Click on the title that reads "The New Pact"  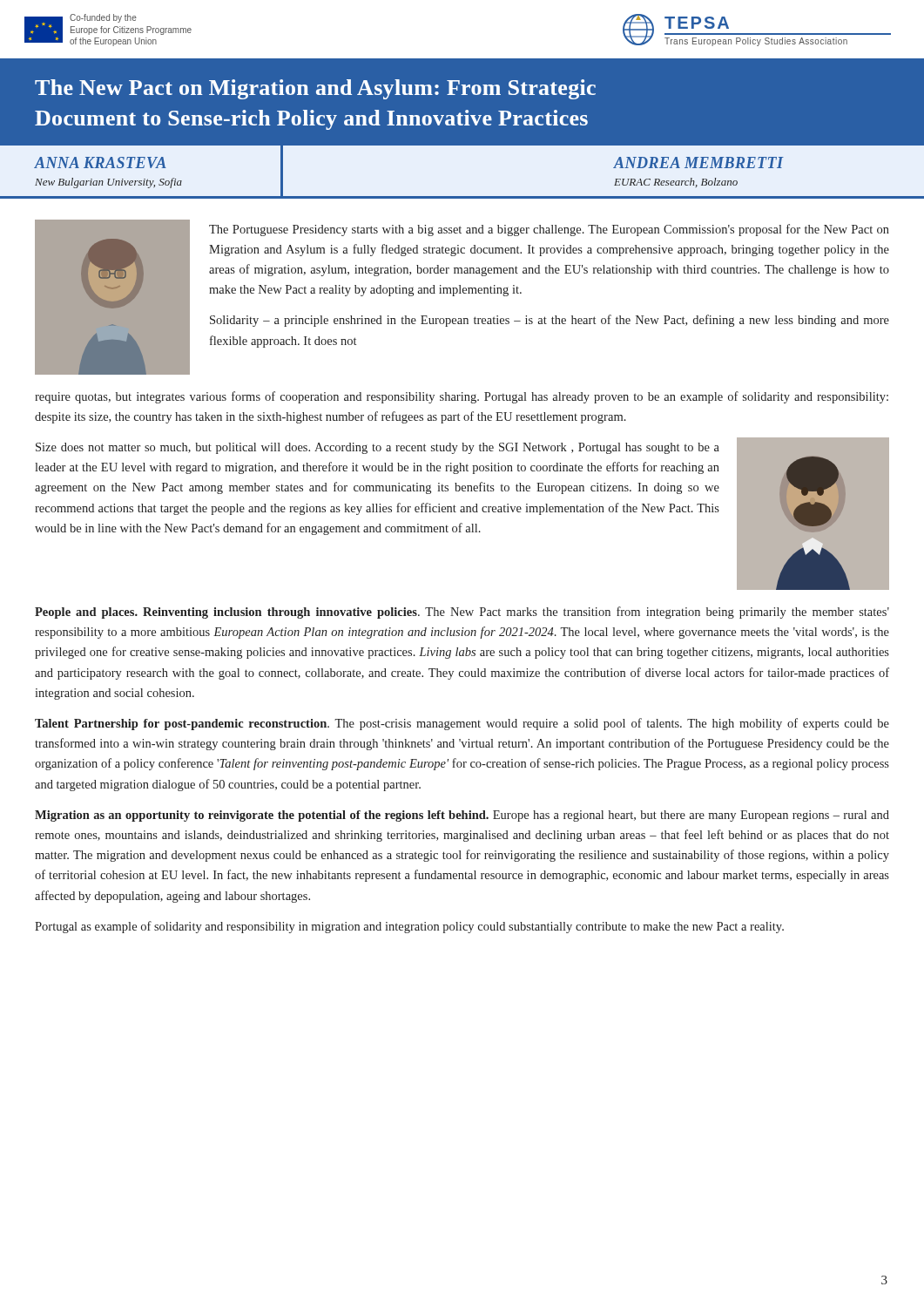(462, 102)
